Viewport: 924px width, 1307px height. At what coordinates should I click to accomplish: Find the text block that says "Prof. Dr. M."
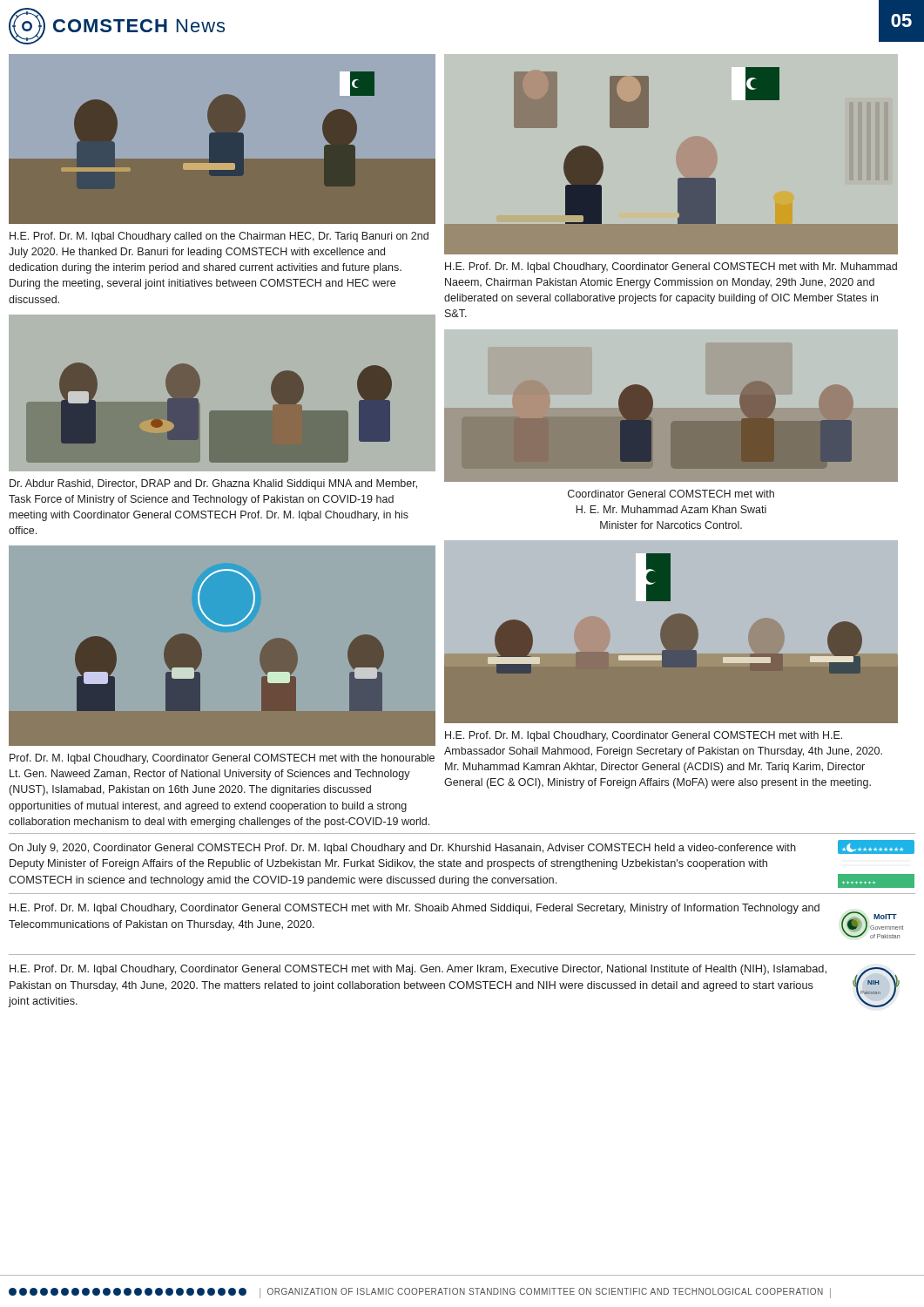(222, 790)
